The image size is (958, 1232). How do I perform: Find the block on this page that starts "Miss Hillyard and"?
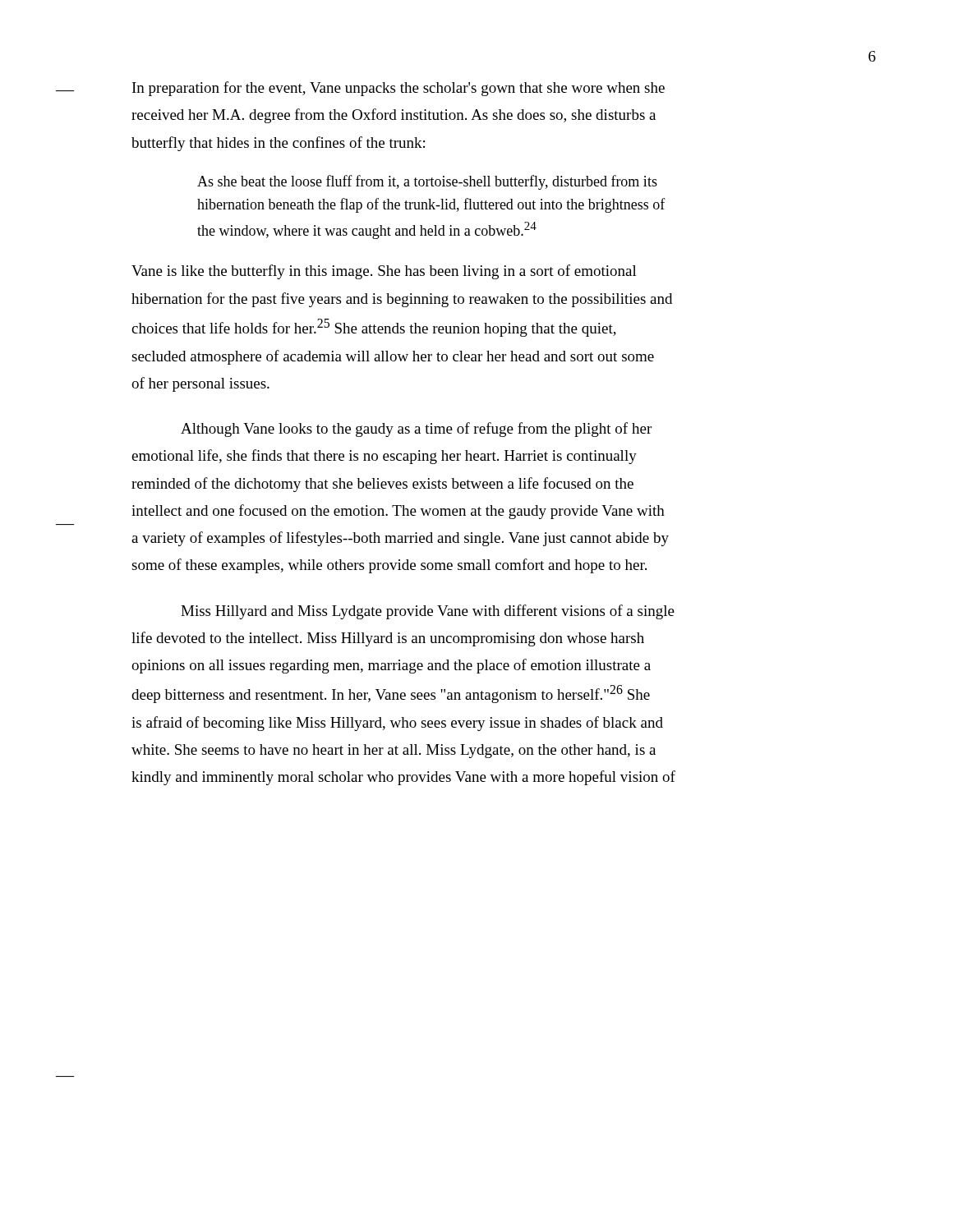[428, 610]
